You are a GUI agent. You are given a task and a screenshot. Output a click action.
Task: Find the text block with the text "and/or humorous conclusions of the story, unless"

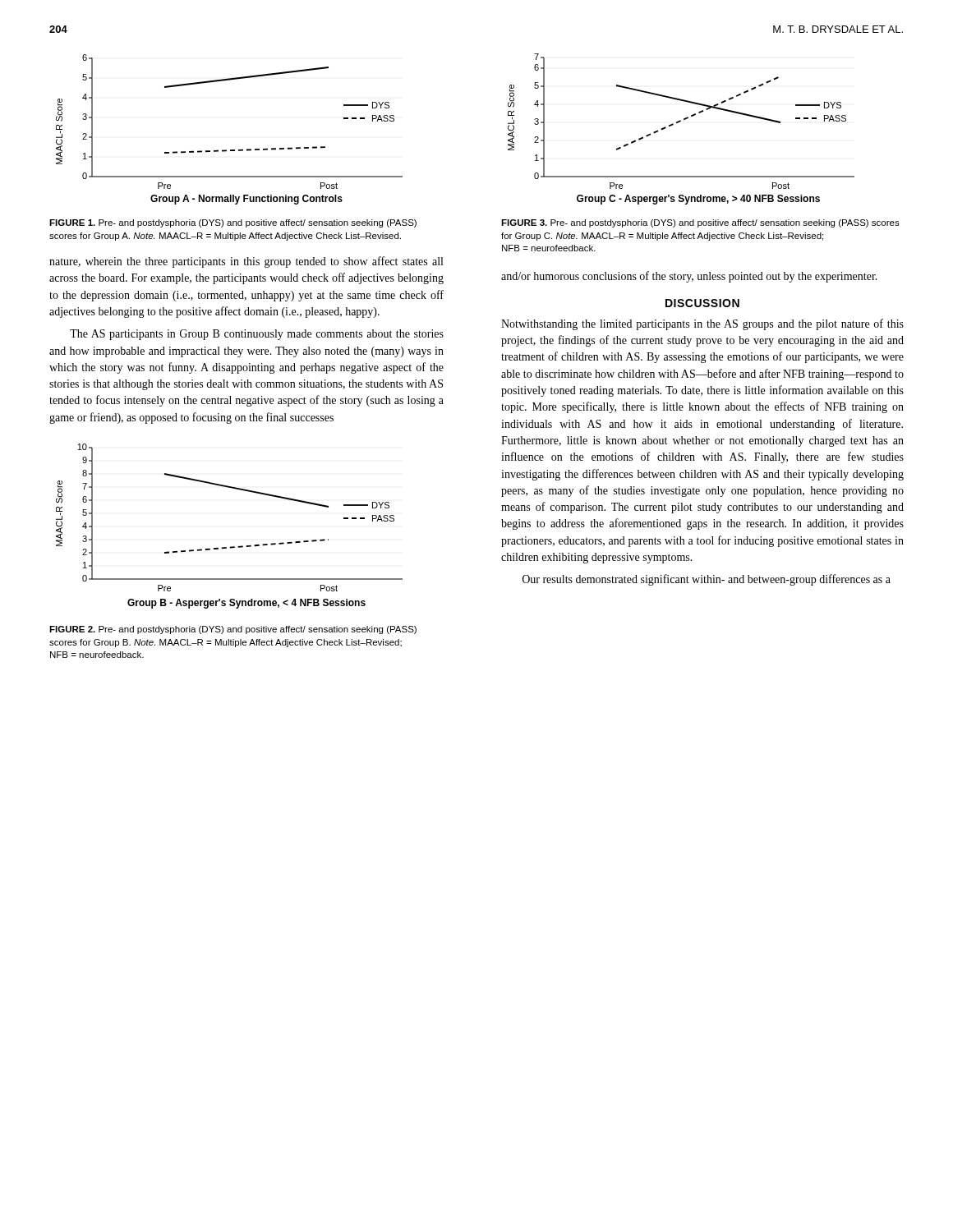point(689,276)
